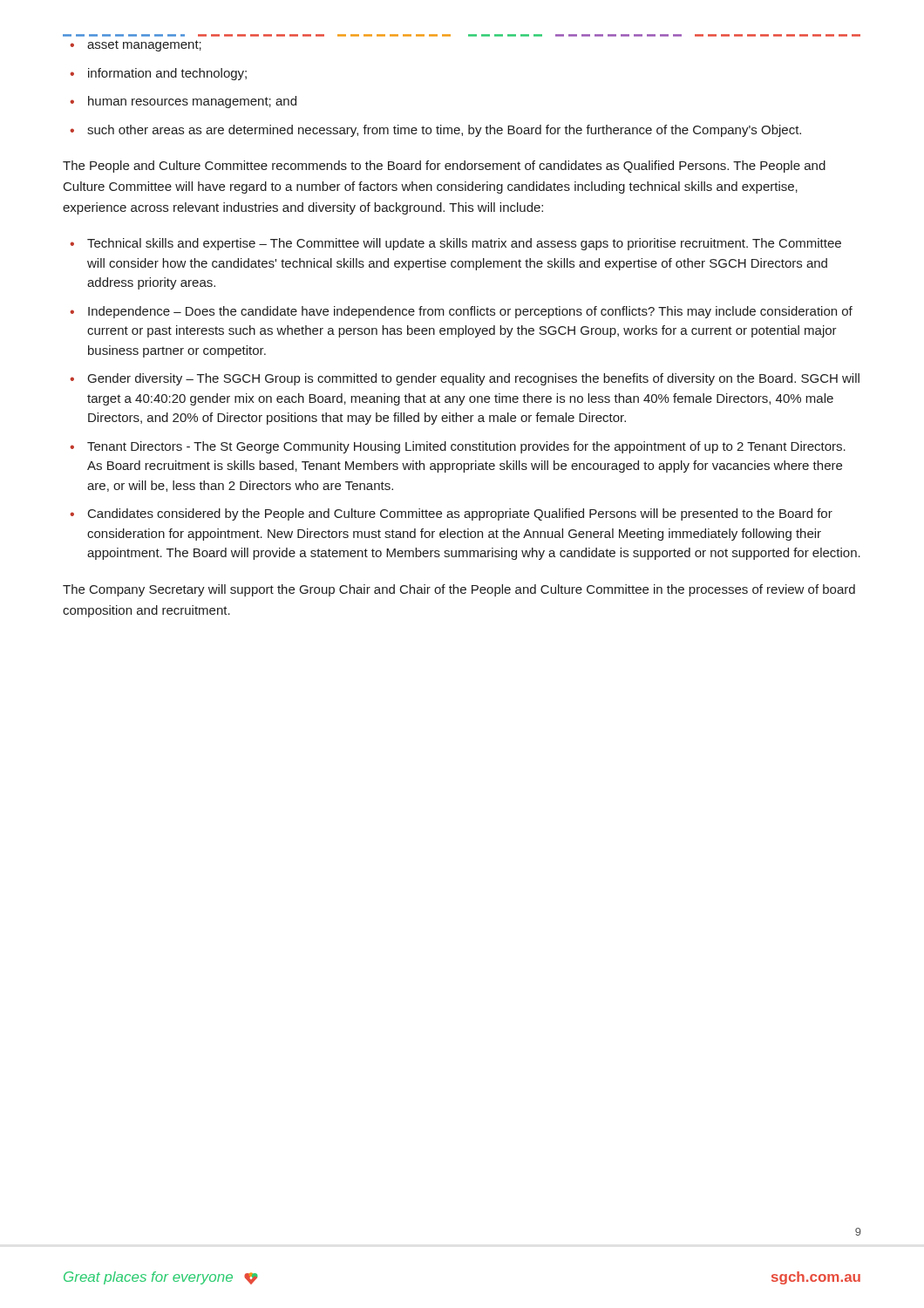The image size is (924, 1308).
Task: Click on the text block starting "The People and Culture Committee recommends"
Action: click(462, 187)
